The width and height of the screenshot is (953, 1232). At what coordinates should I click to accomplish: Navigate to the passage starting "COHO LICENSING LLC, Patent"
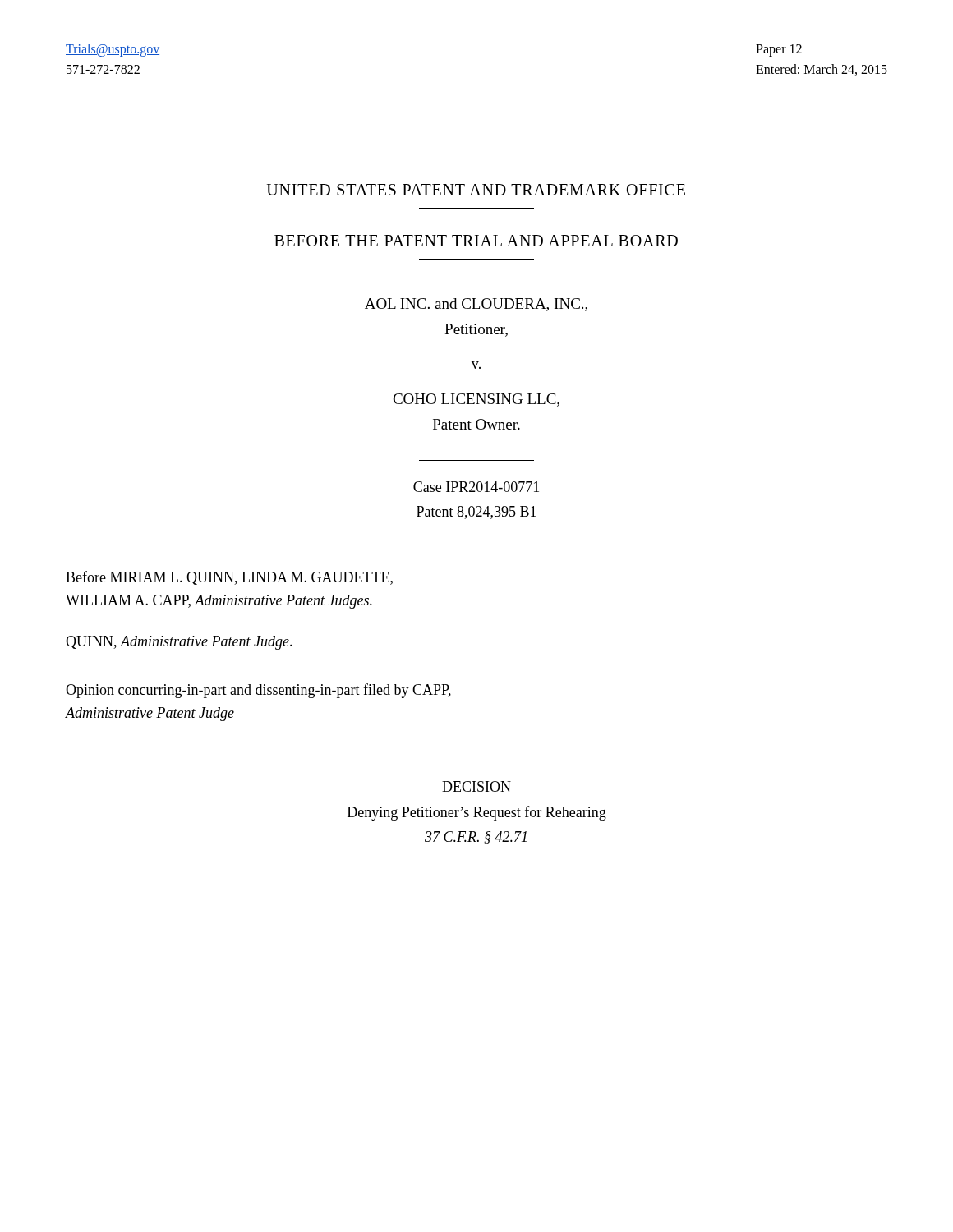tap(476, 411)
